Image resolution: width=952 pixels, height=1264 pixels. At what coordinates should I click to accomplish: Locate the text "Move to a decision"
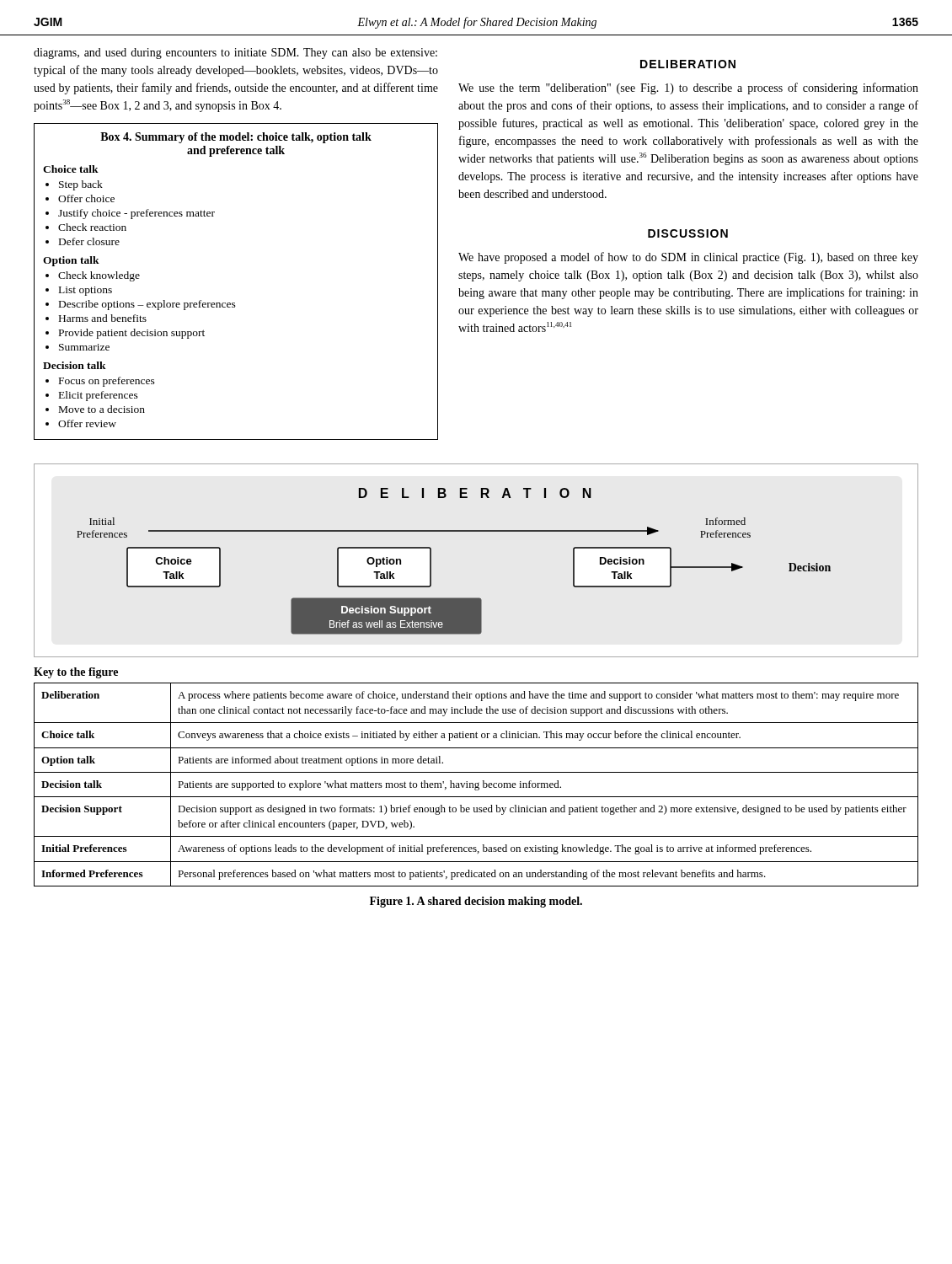pyautogui.click(x=102, y=409)
